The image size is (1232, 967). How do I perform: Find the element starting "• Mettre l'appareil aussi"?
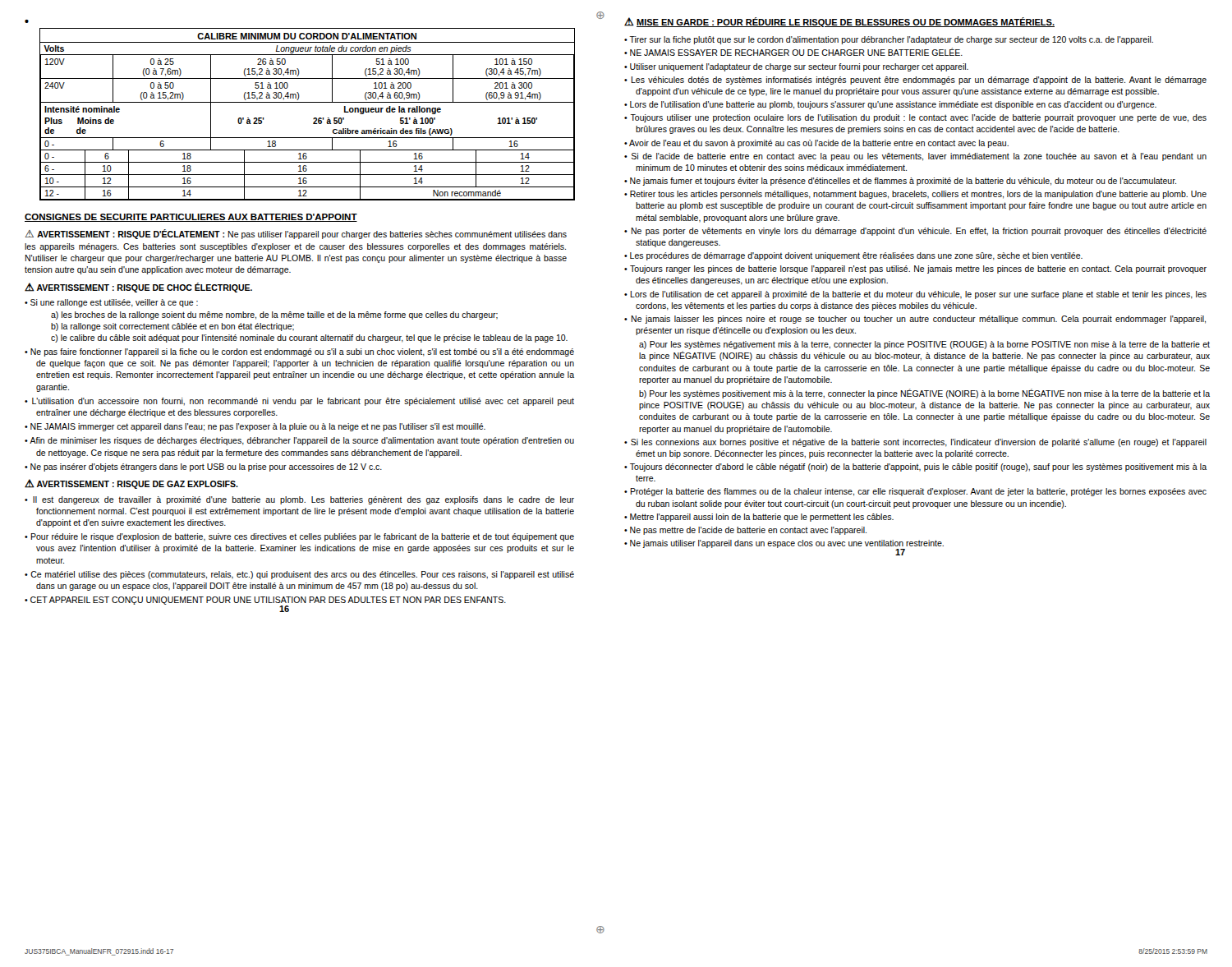[x=759, y=517]
